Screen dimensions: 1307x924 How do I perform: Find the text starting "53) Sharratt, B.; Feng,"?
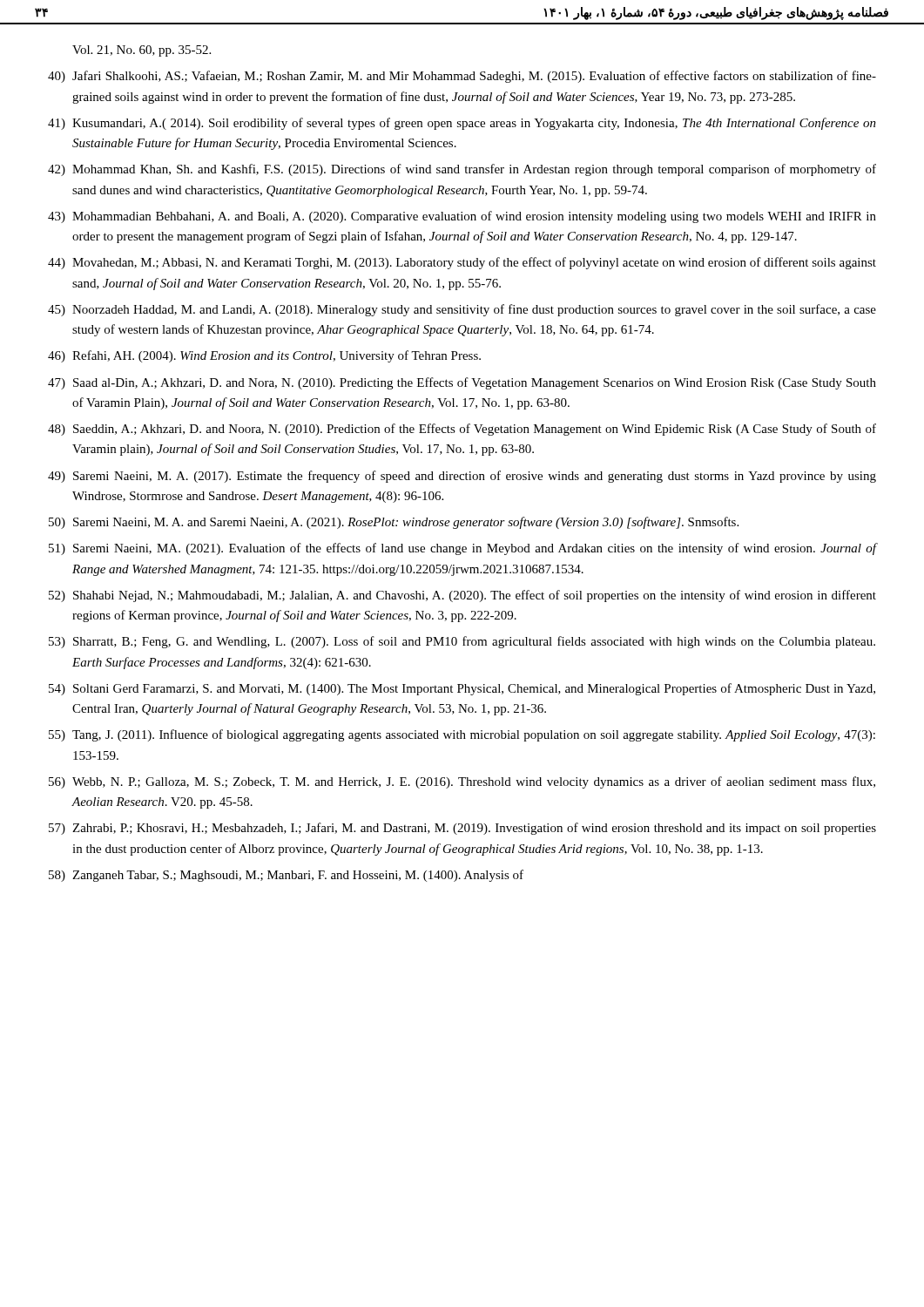(462, 652)
